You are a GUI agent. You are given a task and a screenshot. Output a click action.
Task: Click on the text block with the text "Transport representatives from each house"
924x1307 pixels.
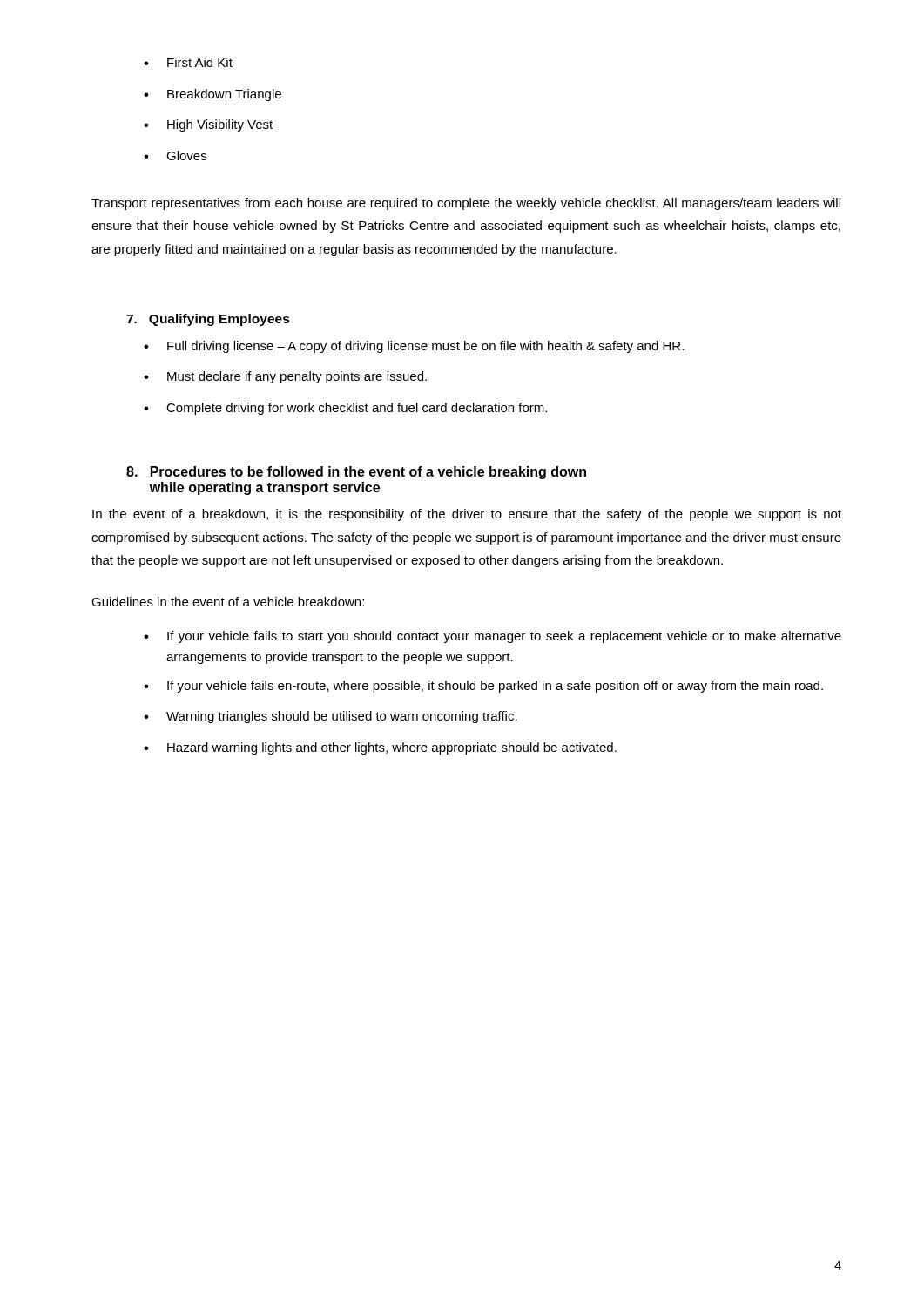click(466, 225)
